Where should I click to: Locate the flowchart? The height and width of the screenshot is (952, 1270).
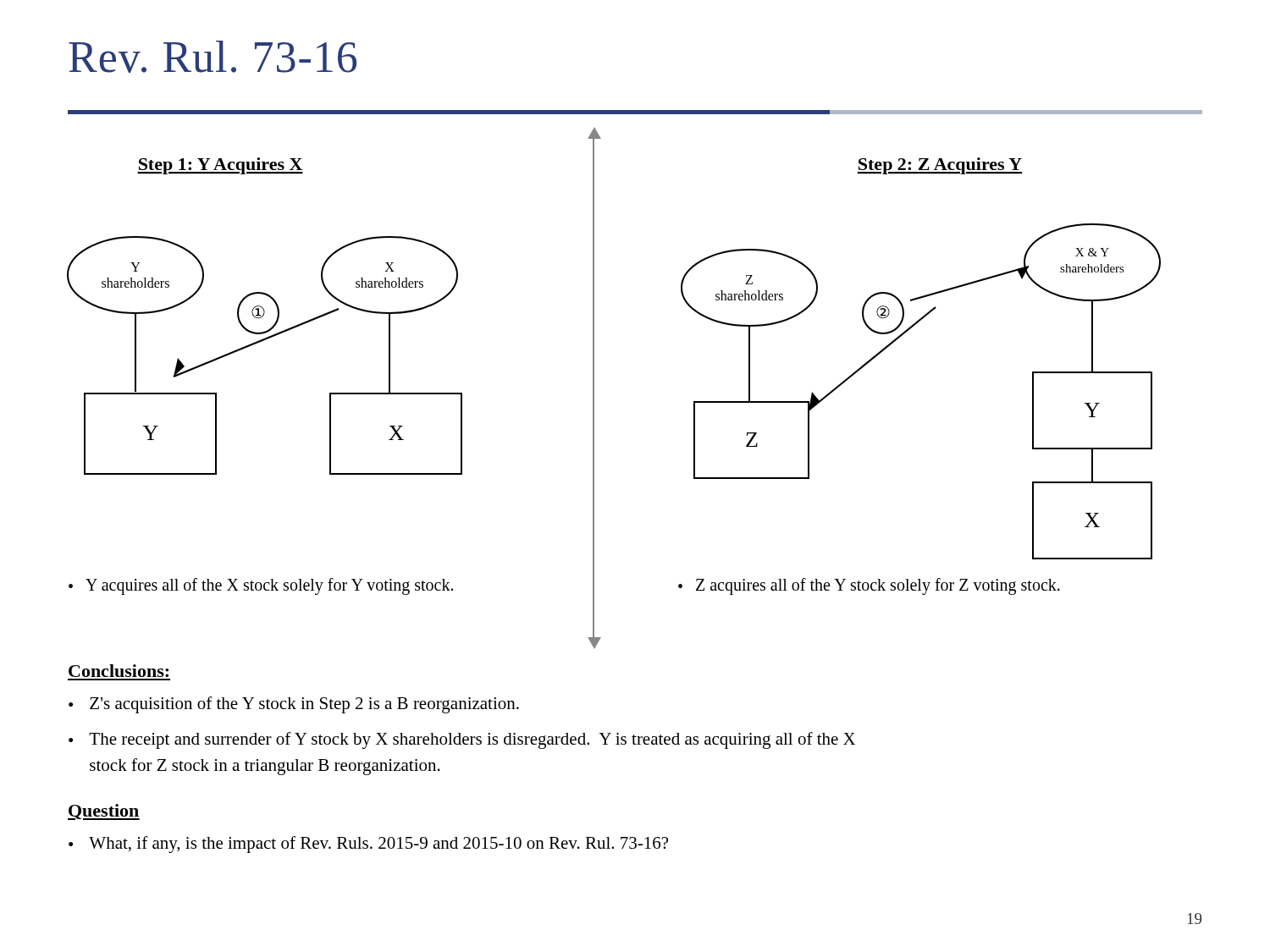(635, 368)
